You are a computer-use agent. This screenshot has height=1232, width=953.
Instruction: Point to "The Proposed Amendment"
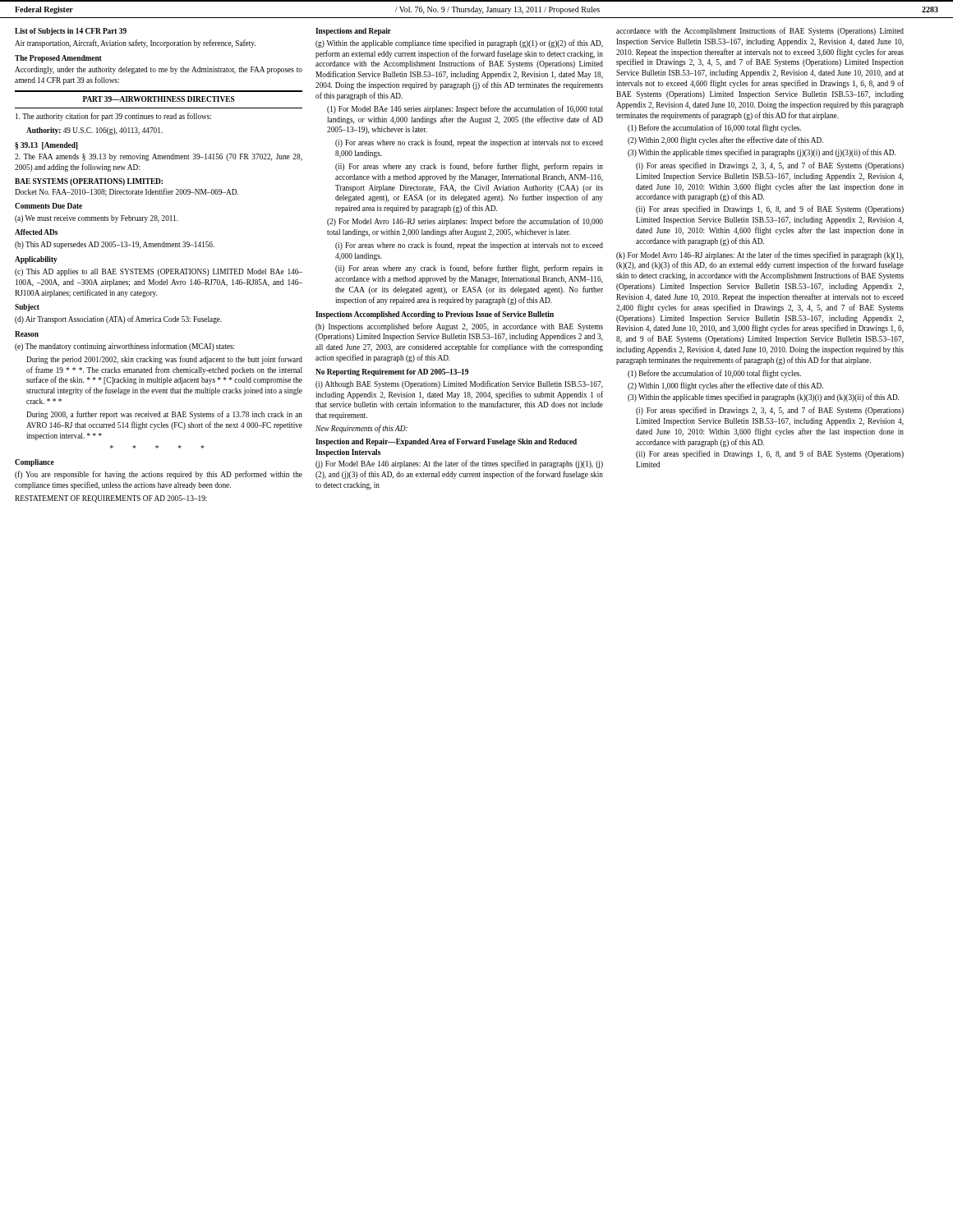(x=58, y=58)
